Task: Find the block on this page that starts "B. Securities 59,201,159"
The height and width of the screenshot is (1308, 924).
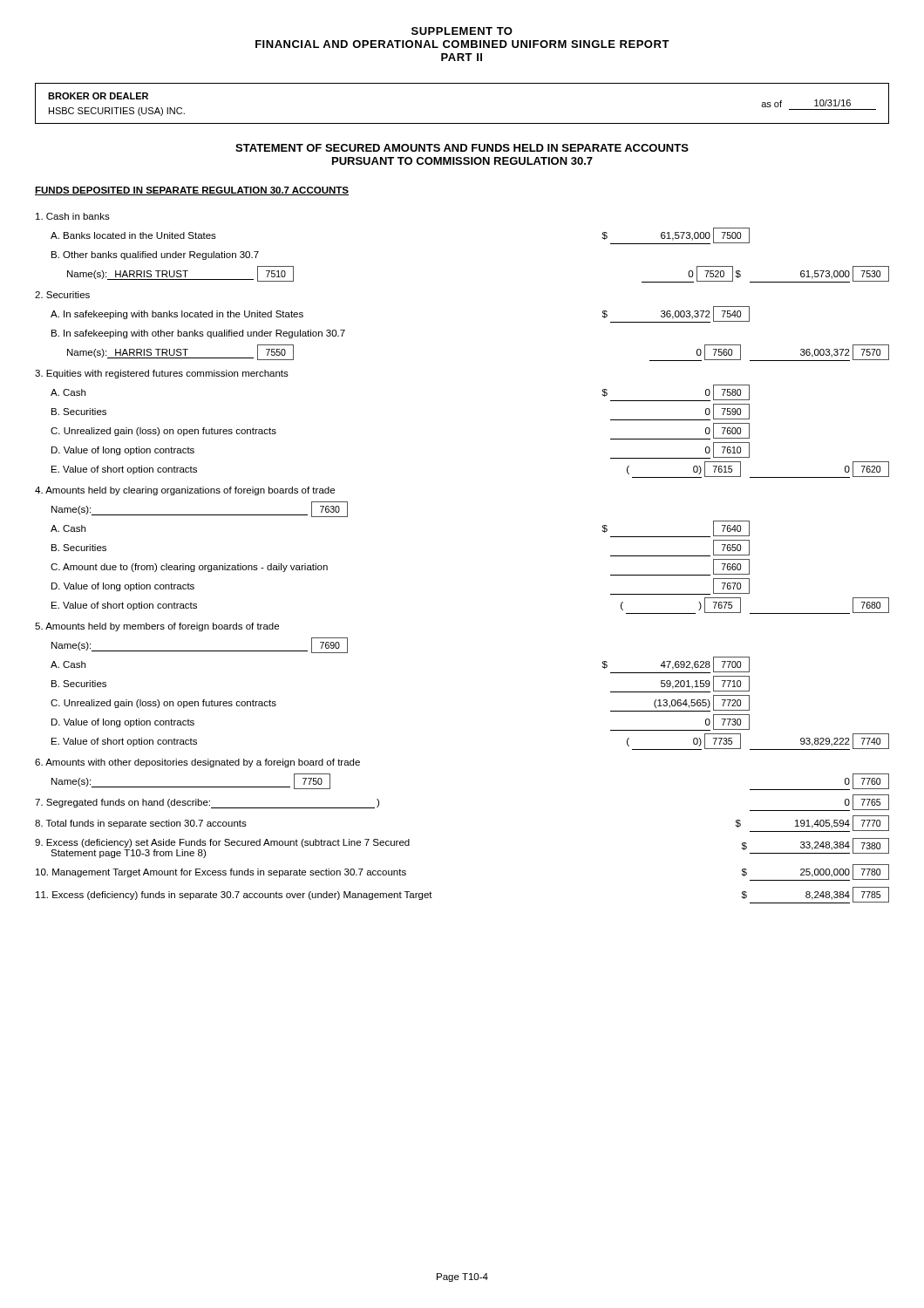Action: (x=89, y=684)
